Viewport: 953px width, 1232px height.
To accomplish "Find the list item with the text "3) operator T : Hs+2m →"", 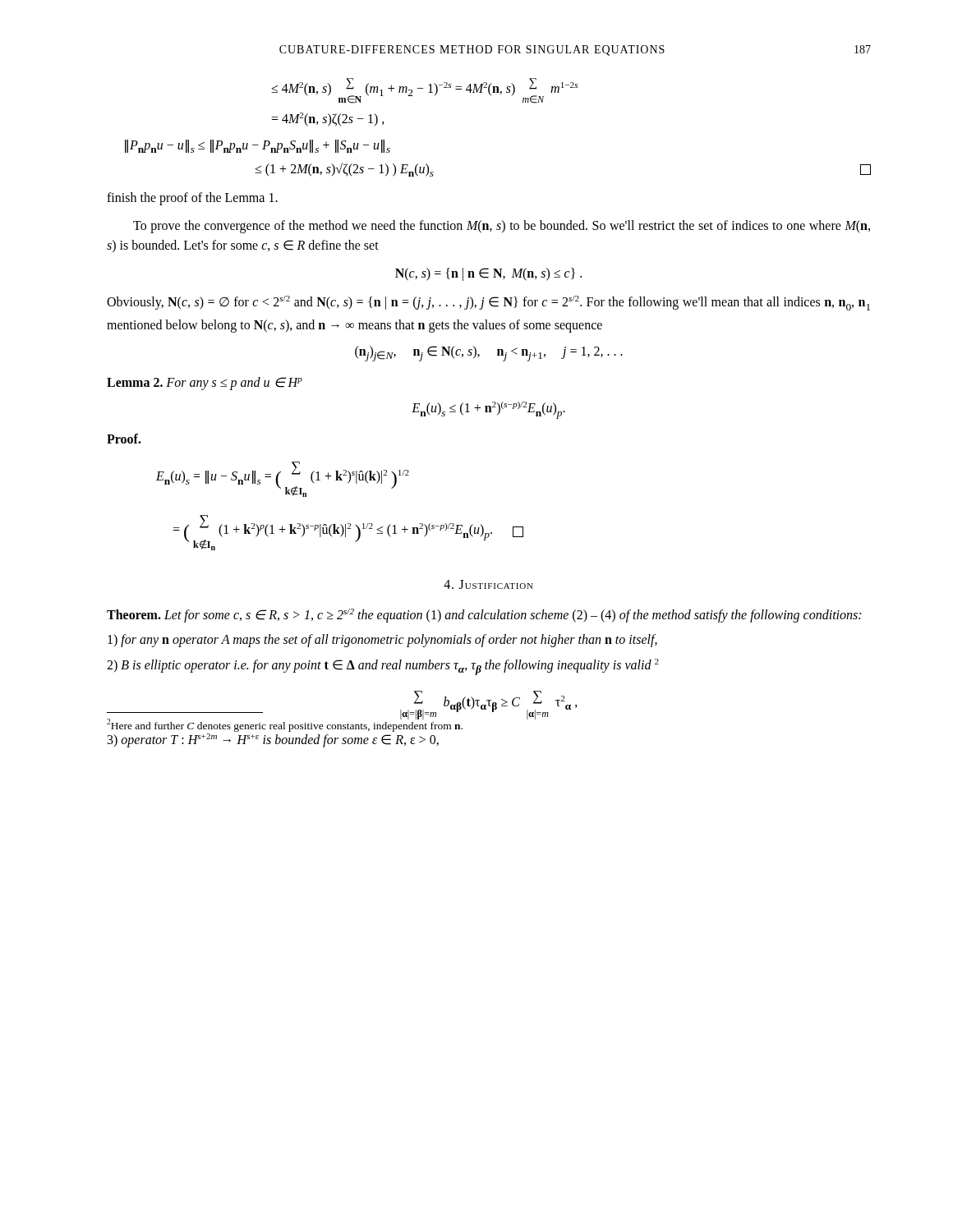I will pyautogui.click(x=273, y=739).
